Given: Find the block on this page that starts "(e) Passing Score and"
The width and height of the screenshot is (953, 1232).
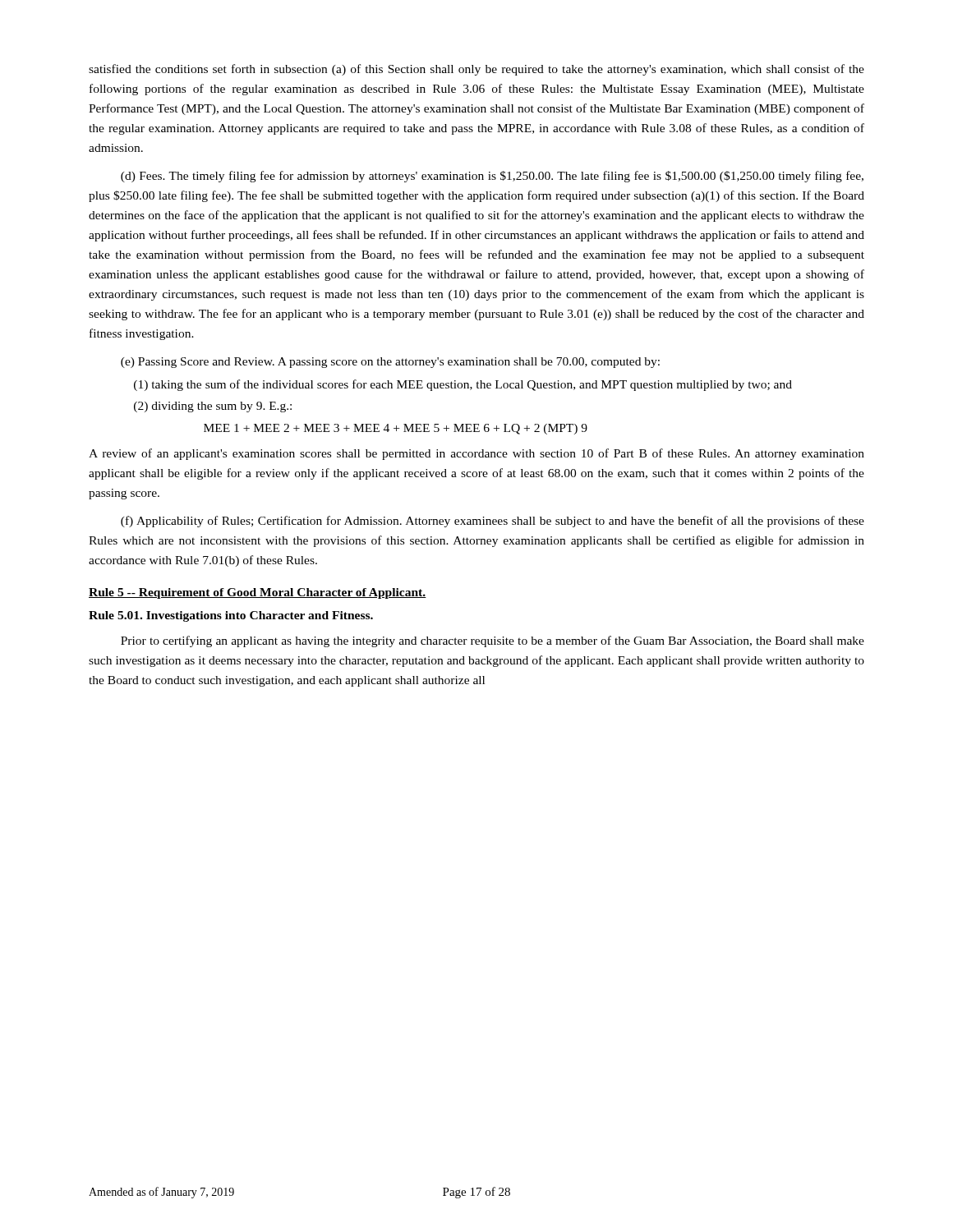Looking at the screenshot, I should click(x=391, y=361).
